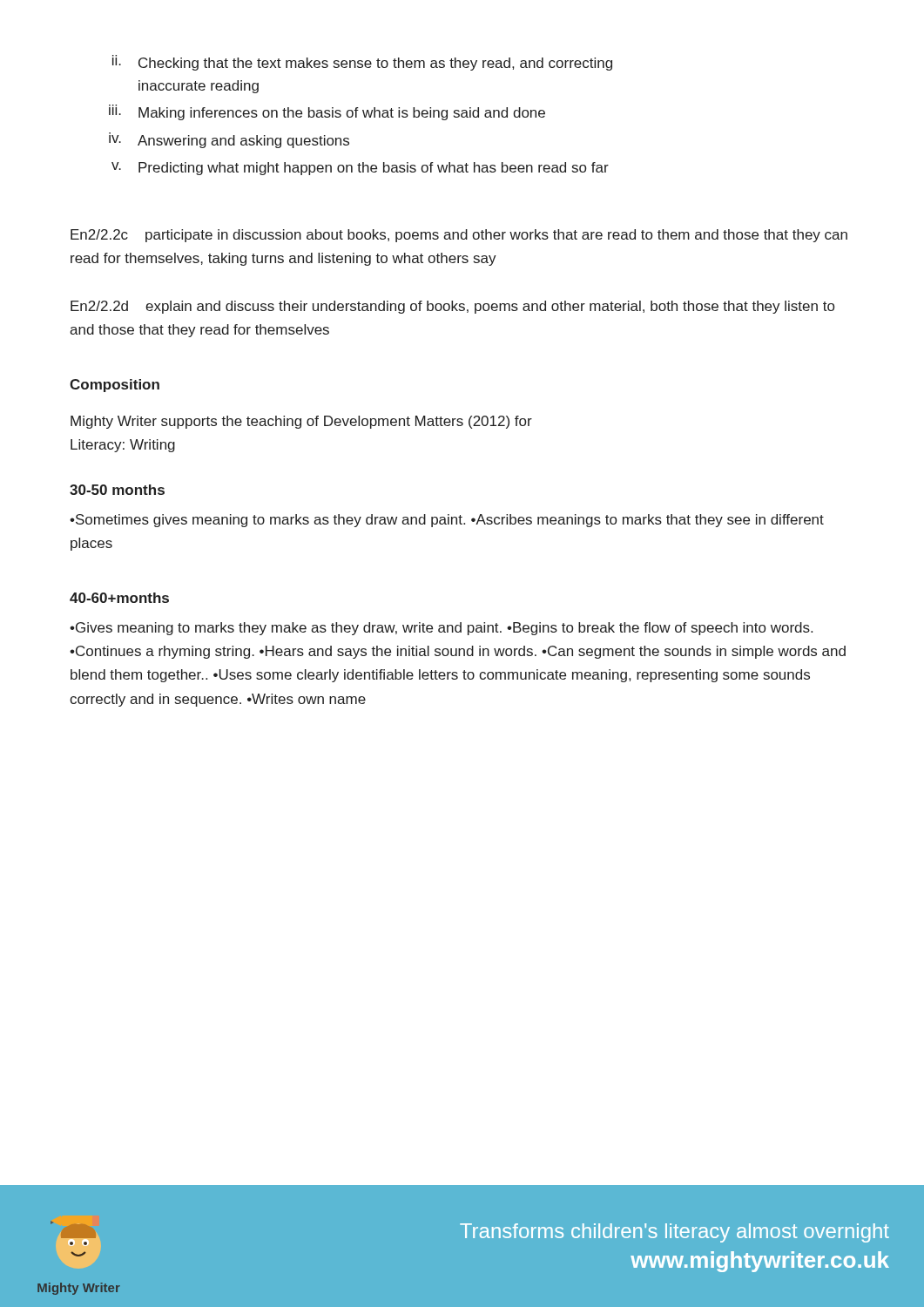Find the block on this page that starts "iv. Answering and"

[x=229, y=140]
